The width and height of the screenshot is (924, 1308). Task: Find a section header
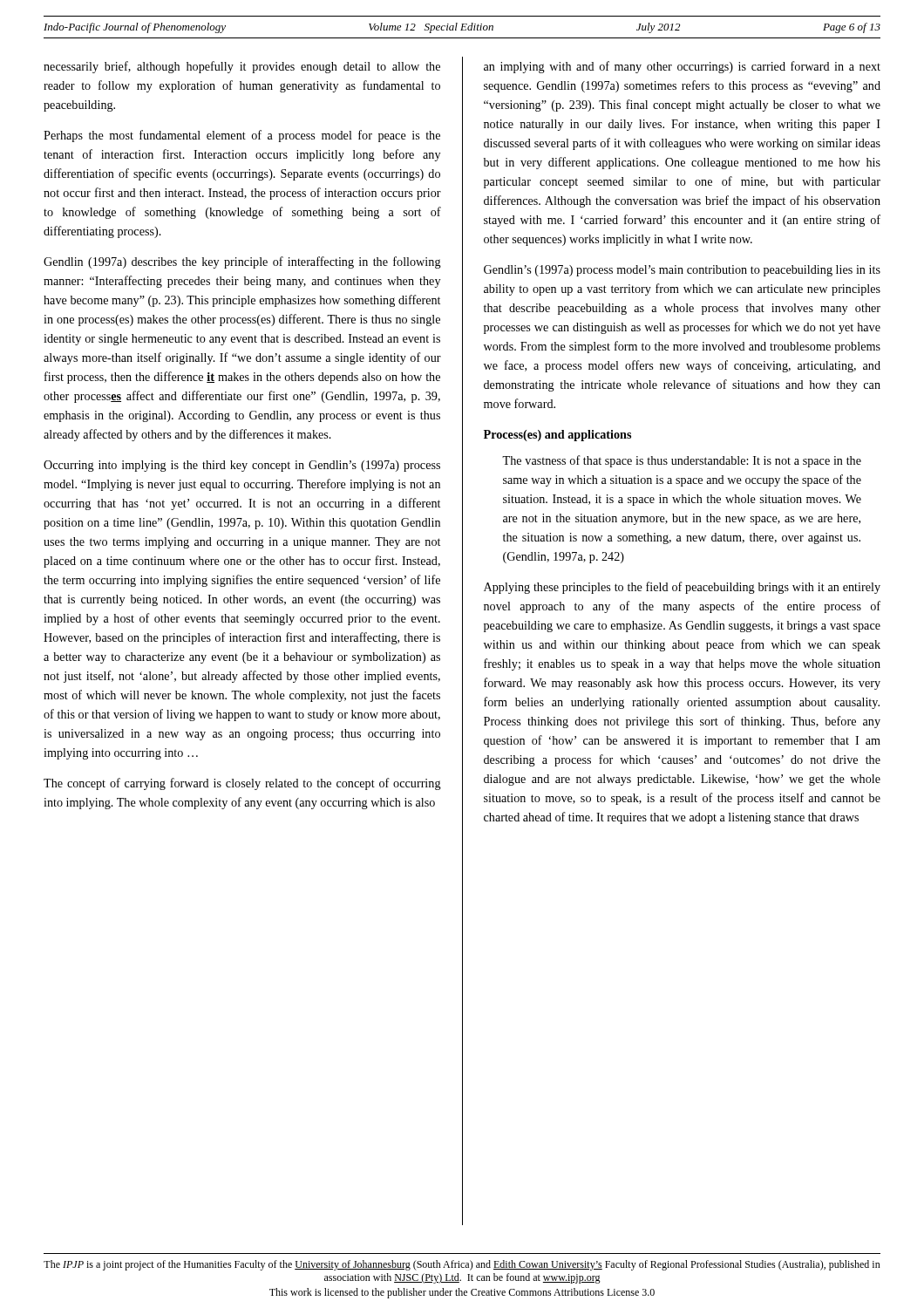(682, 434)
